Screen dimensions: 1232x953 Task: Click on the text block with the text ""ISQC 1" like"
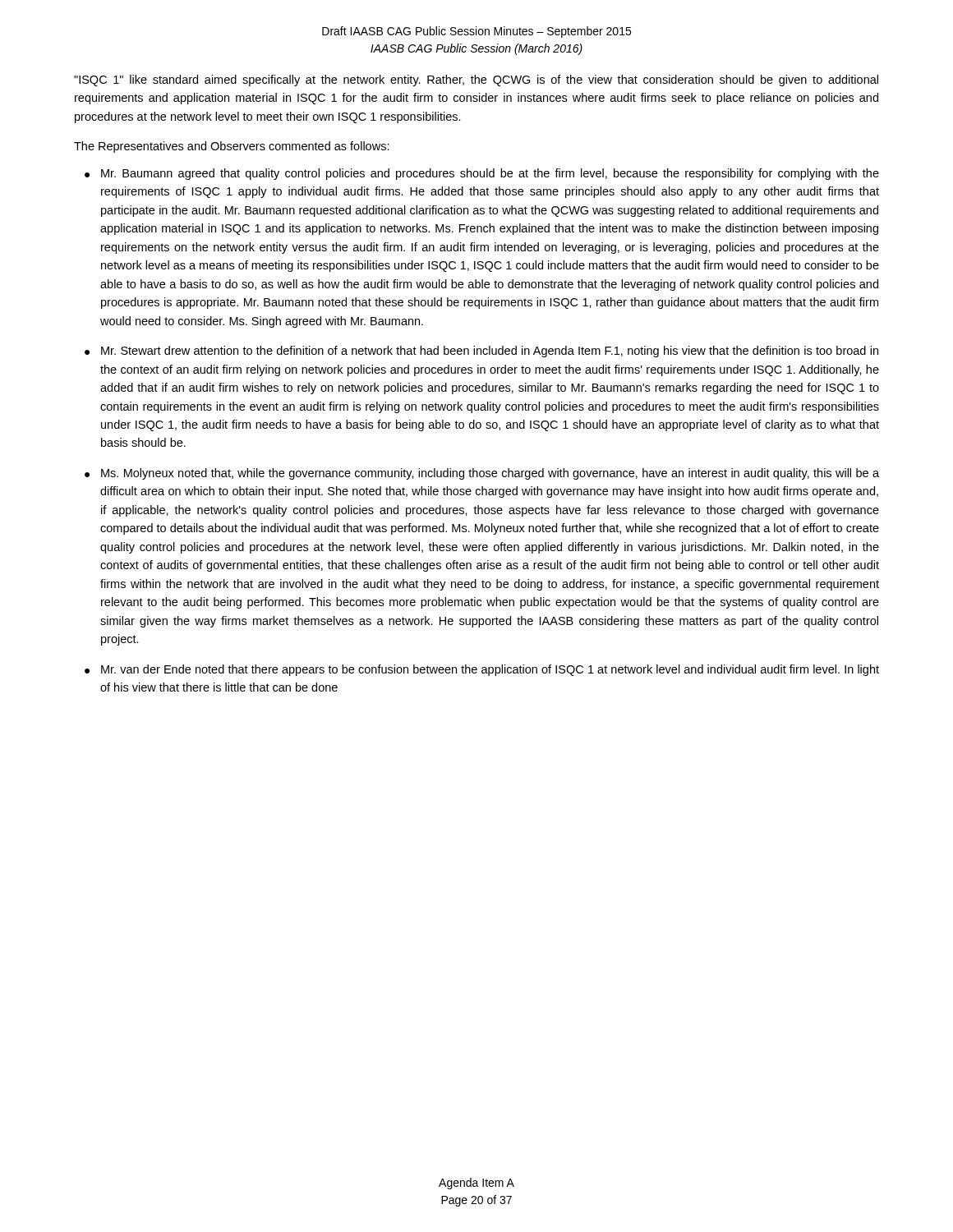476,98
